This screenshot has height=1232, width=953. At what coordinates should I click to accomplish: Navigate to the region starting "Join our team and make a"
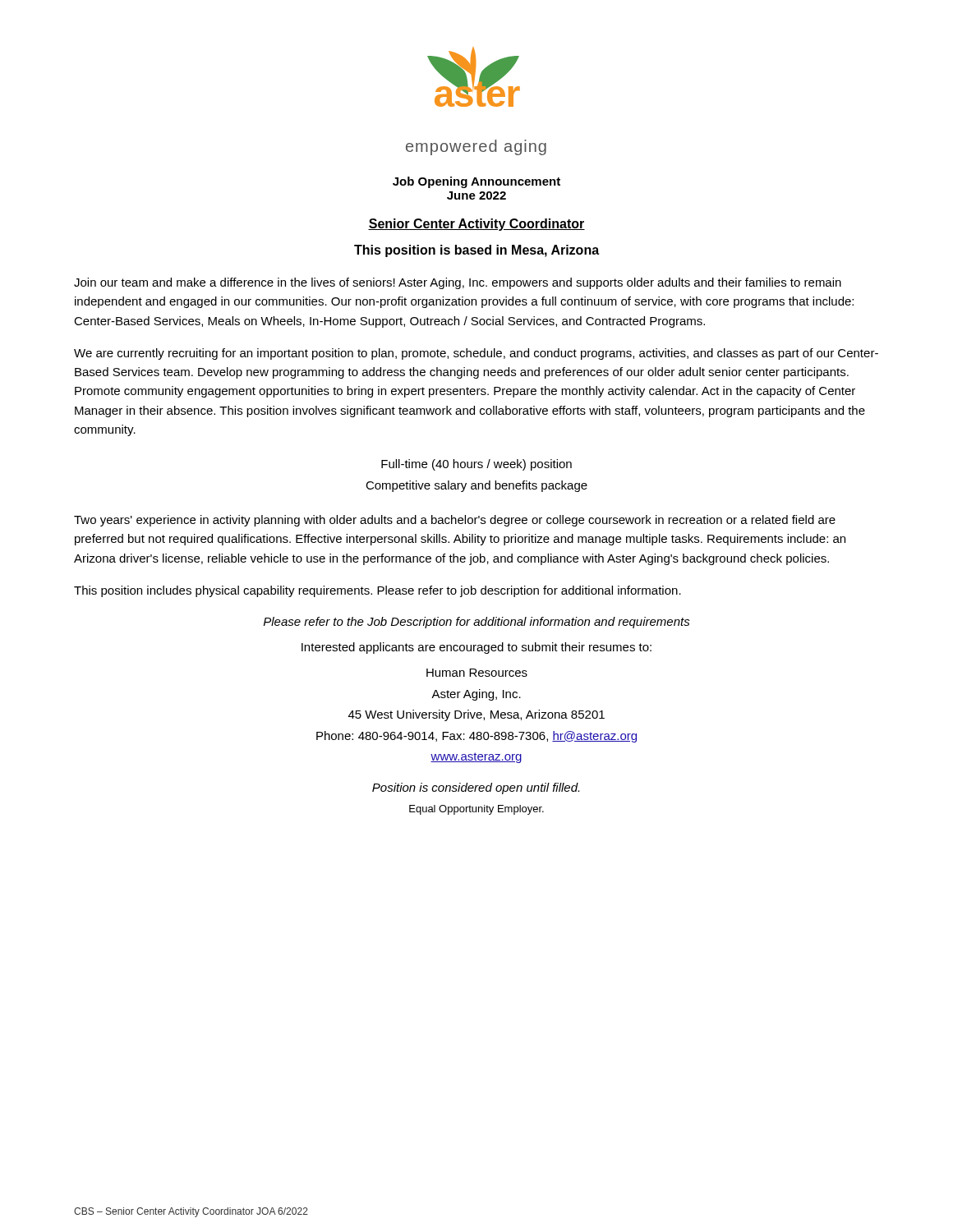pyautogui.click(x=464, y=301)
